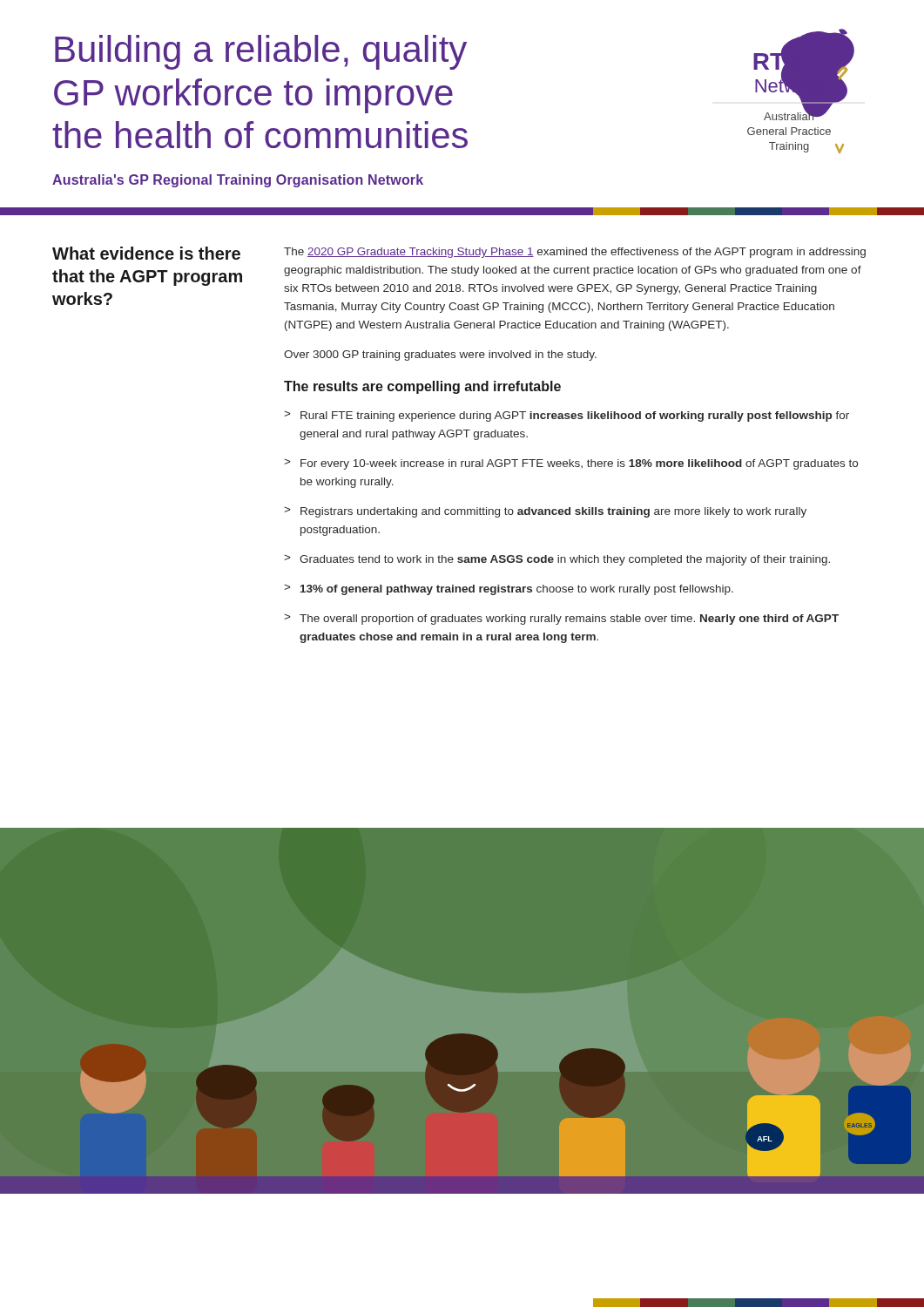Image resolution: width=924 pixels, height=1307 pixels.
Task: Find the block on this page that starts "> 13% of general"
Action: click(509, 589)
